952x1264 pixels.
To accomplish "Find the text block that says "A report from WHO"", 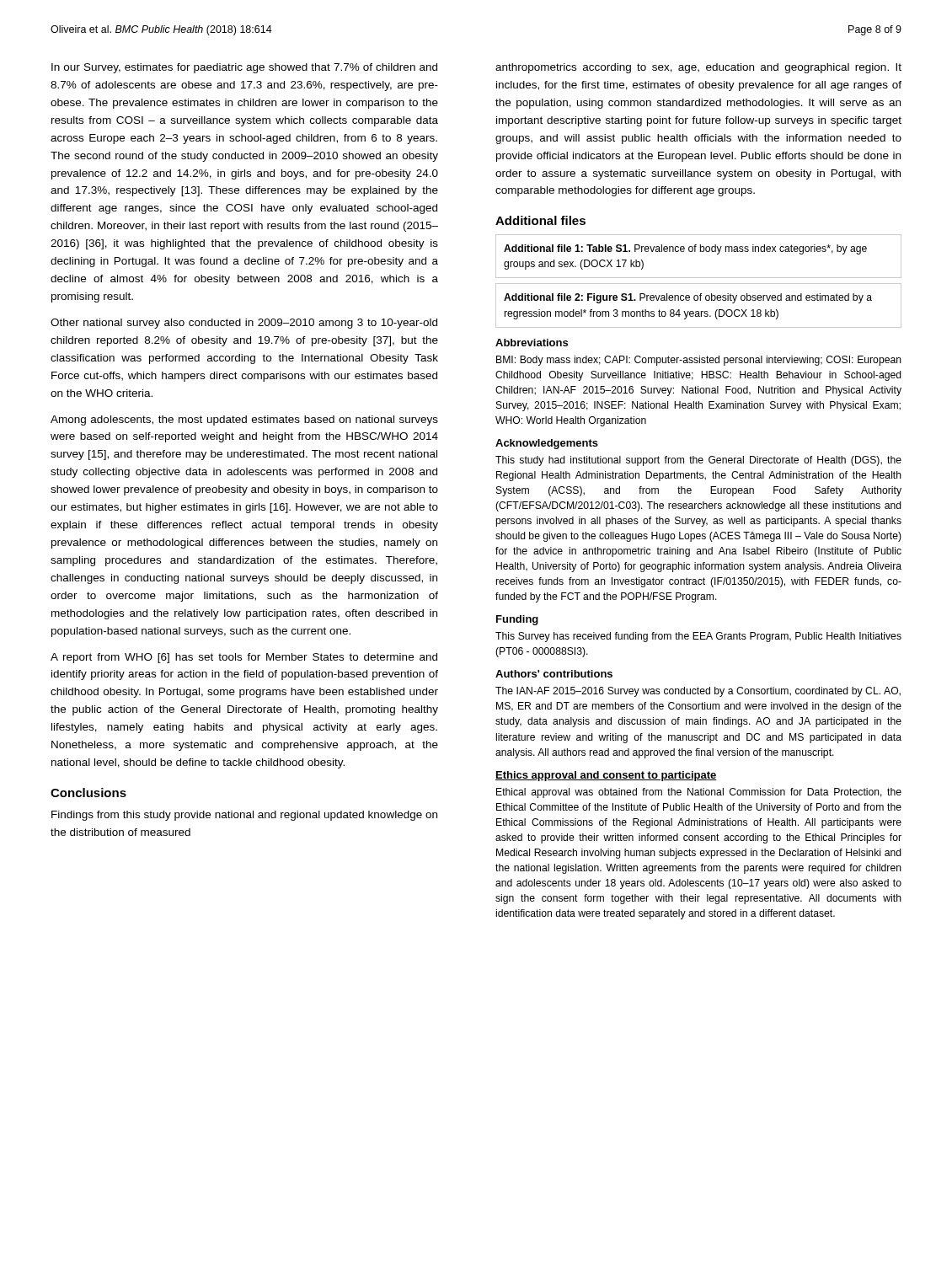I will click(x=244, y=710).
